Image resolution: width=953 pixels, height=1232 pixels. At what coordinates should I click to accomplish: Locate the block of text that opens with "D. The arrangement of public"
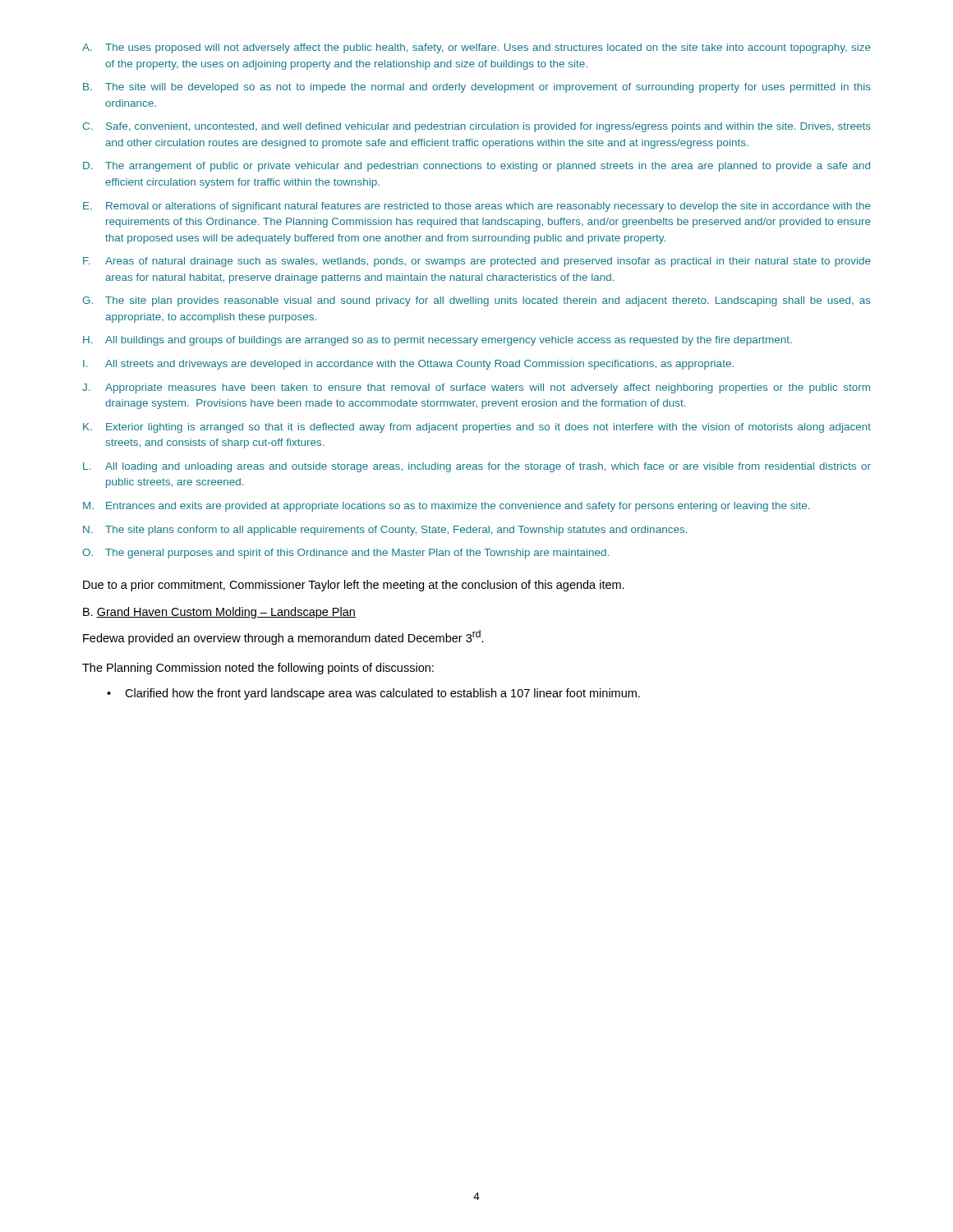pyautogui.click(x=476, y=174)
